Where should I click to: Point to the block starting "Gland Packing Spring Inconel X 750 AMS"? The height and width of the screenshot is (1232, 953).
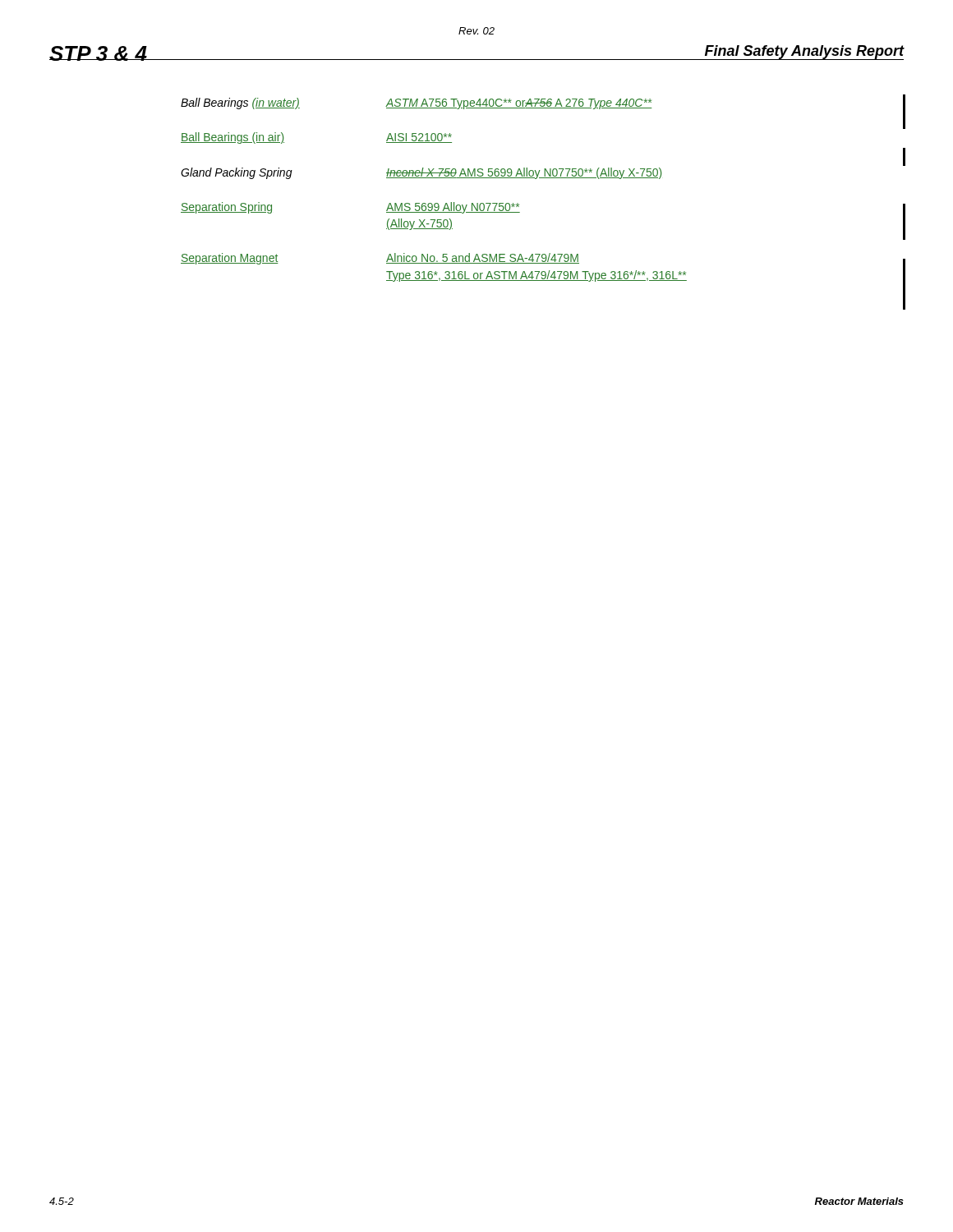point(530,172)
